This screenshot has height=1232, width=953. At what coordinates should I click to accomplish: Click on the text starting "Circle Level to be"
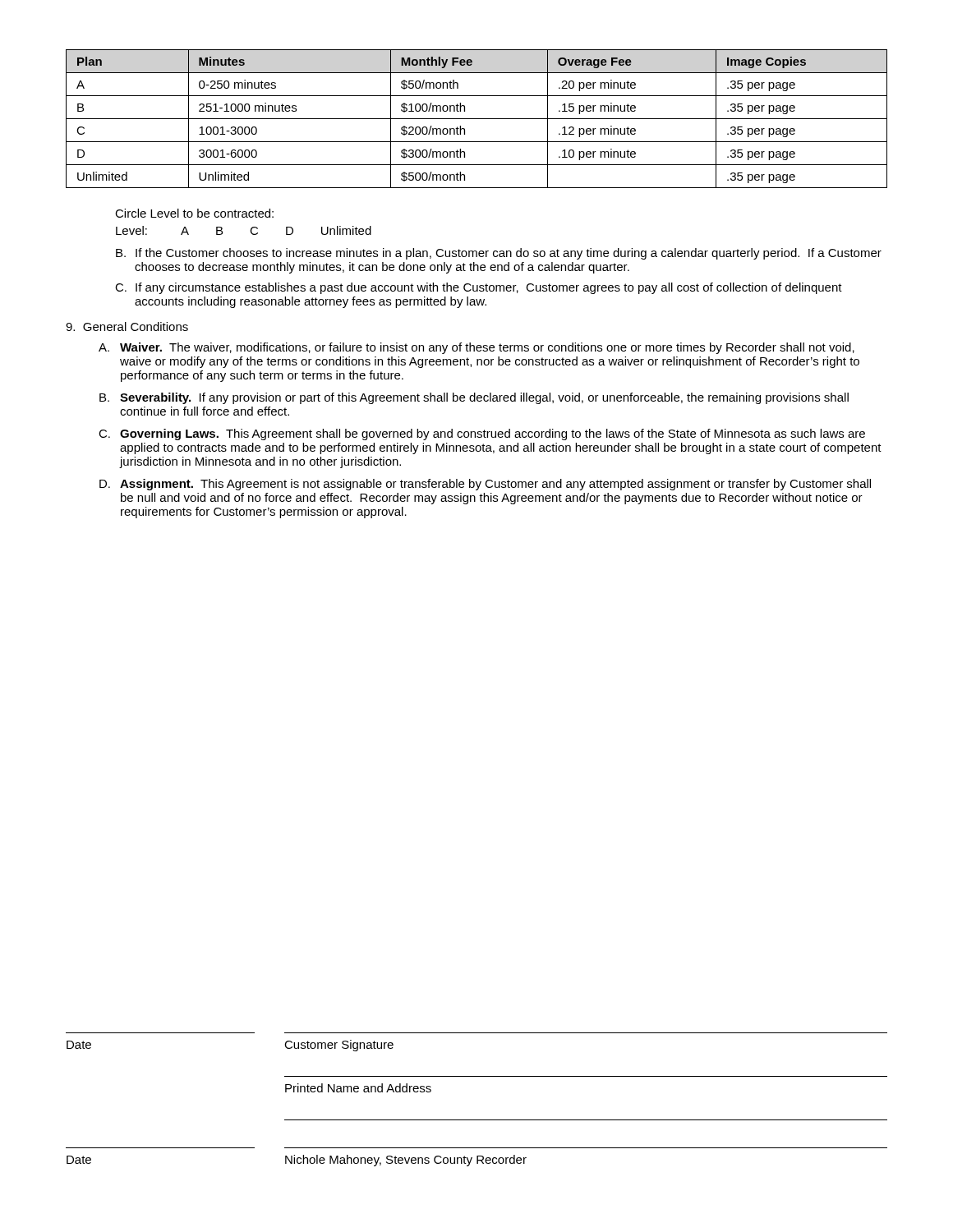[x=194, y=213]
